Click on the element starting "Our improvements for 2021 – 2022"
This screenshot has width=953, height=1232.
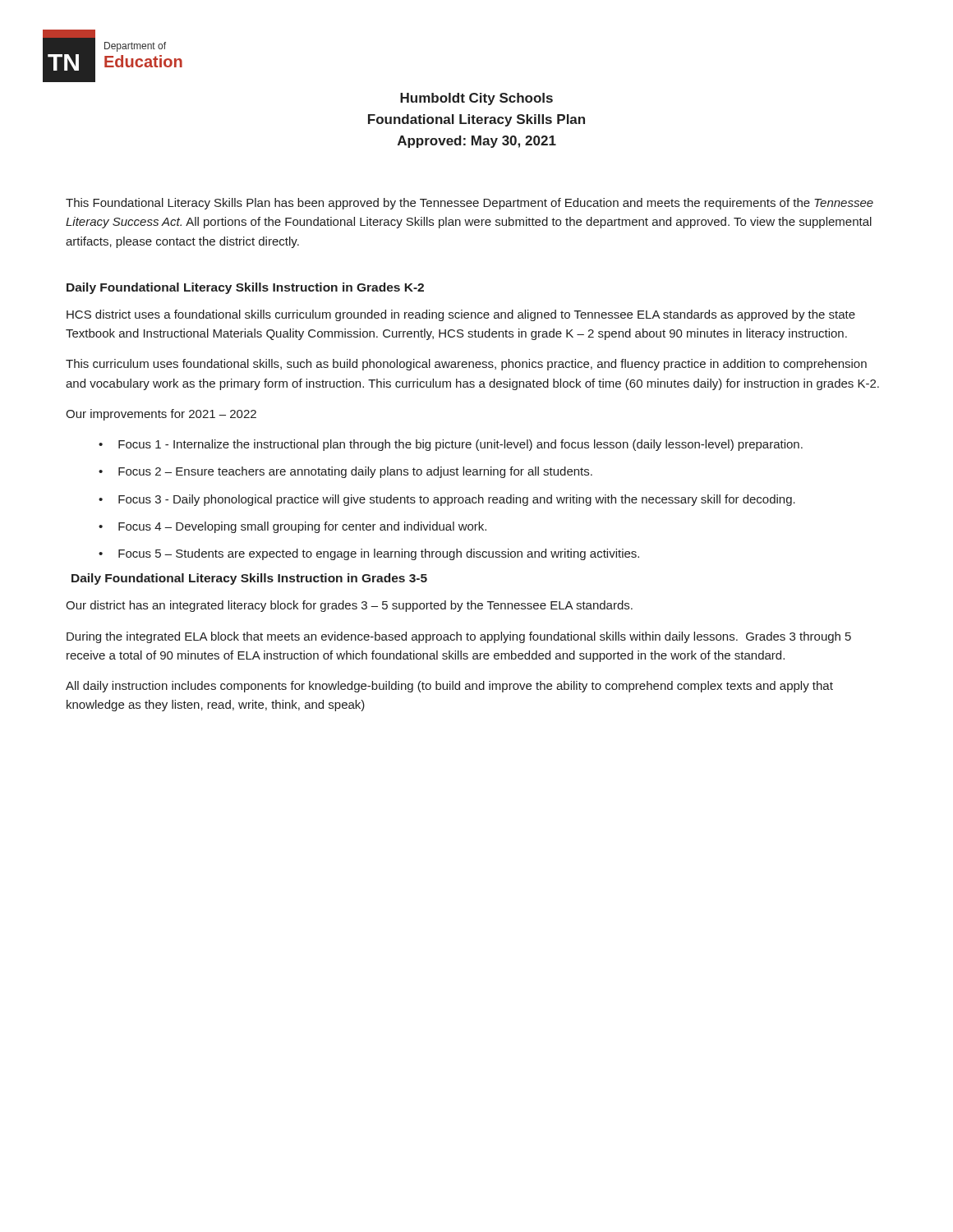[161, 413]
